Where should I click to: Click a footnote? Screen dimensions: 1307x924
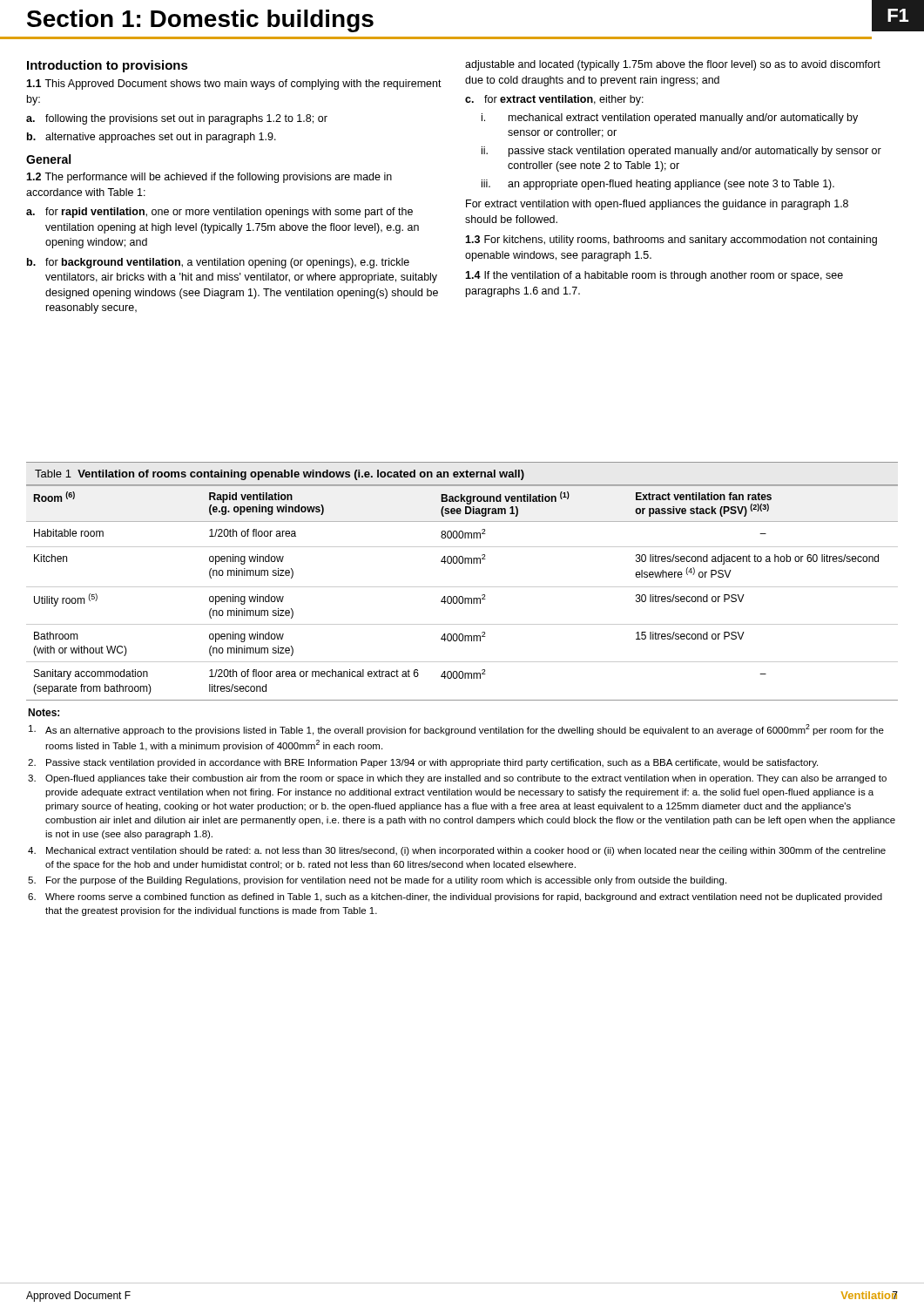(x=462, y=812)
